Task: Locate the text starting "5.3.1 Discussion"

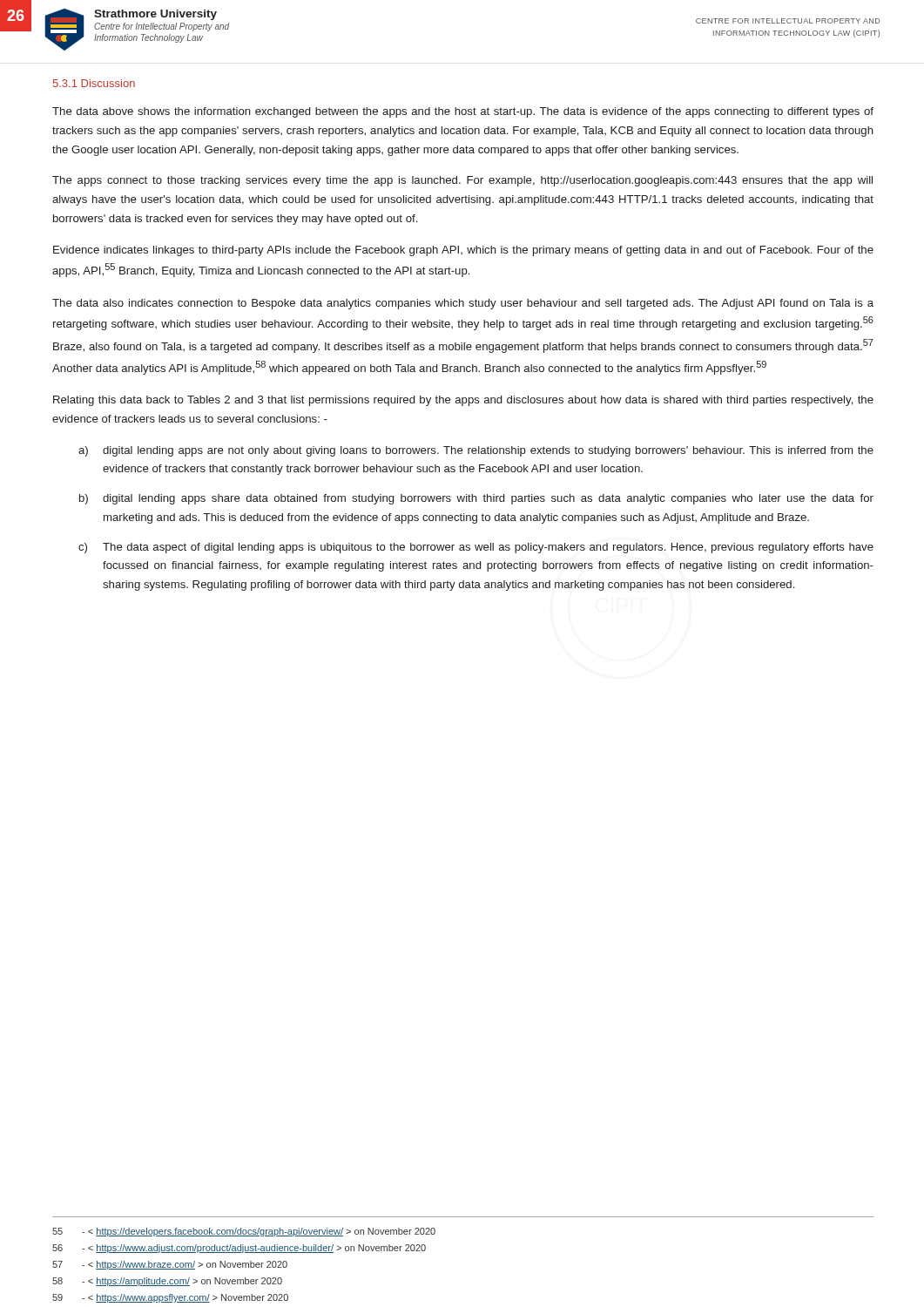Action: (94, 83)
